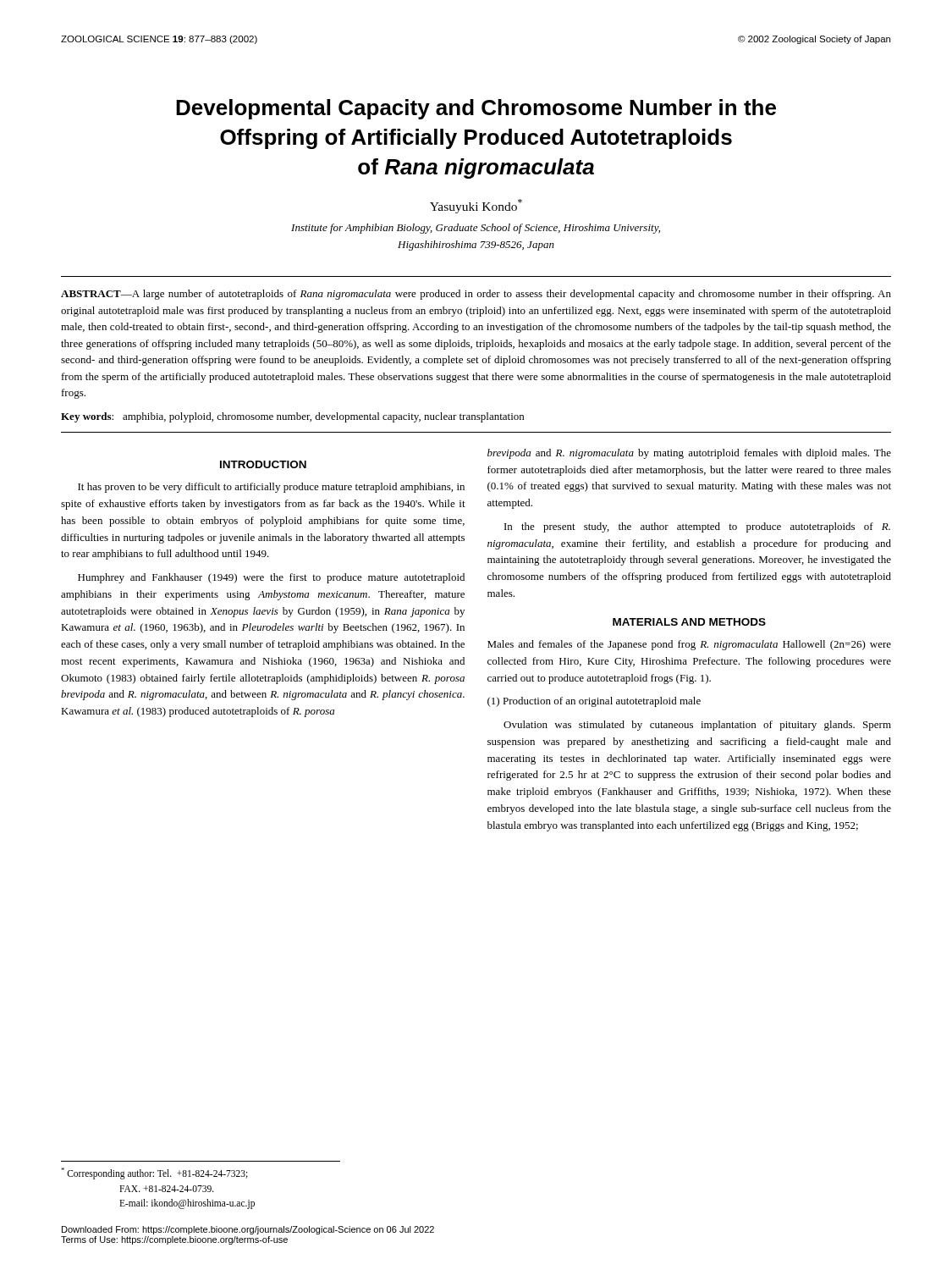Locate the text block that reads "Institute for Amphibian Biology, Graduate School of Science,"
This screenshot has width=952, height=1270.
point(476,236)
